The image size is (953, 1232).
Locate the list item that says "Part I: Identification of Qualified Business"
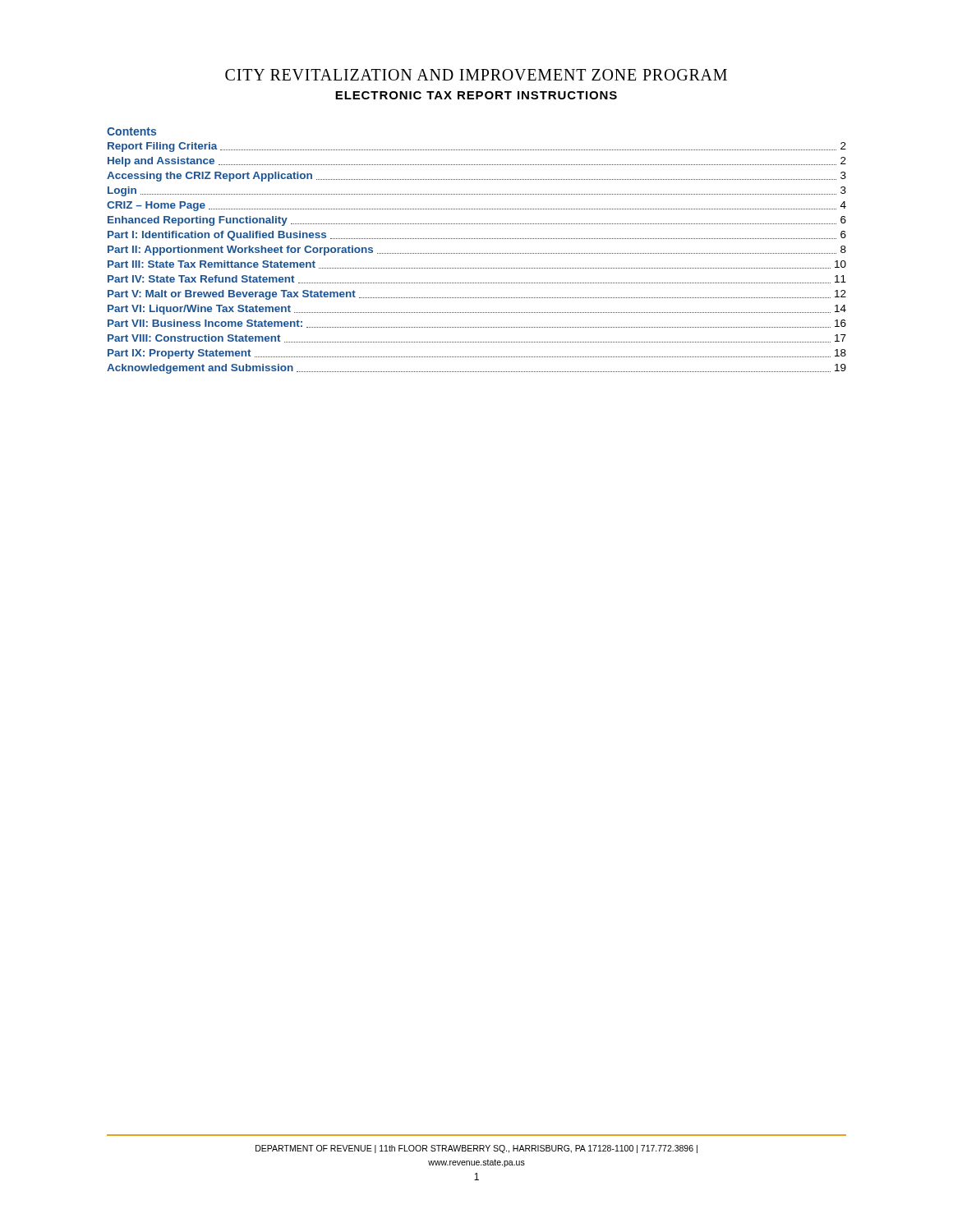[476, 234]
